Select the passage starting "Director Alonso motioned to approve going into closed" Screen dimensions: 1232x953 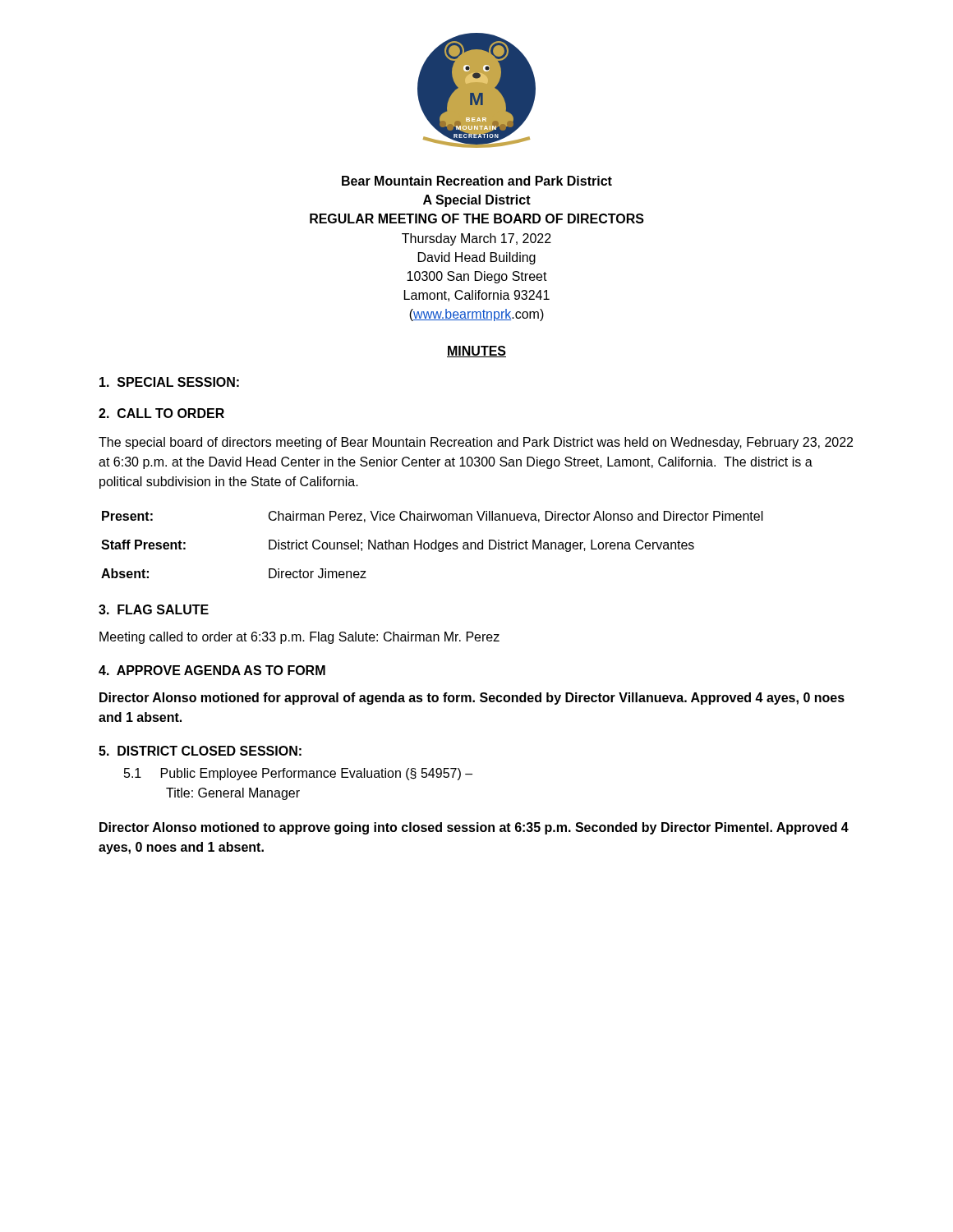(473, 837)
